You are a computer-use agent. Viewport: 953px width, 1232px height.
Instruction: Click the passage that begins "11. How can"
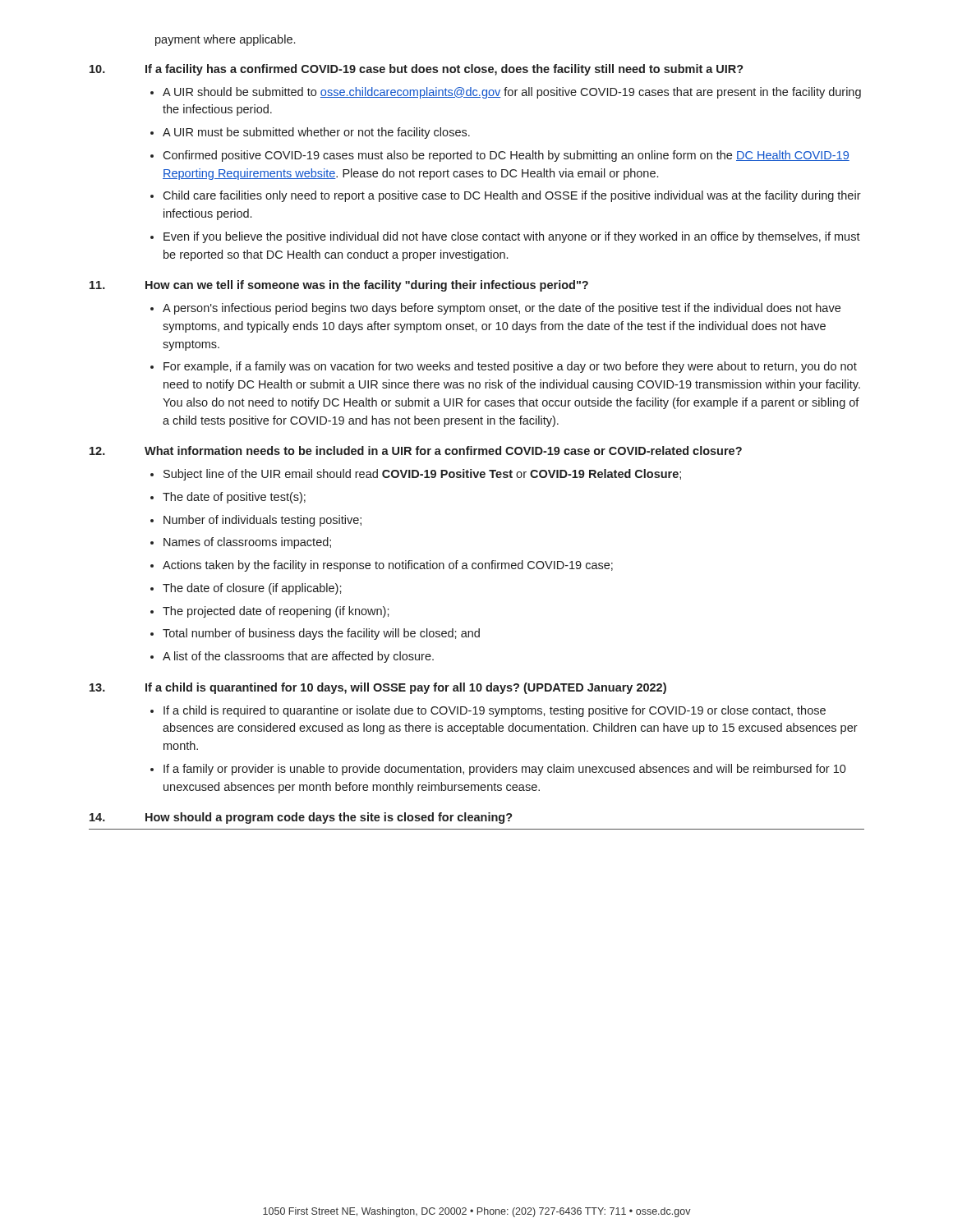476,356
